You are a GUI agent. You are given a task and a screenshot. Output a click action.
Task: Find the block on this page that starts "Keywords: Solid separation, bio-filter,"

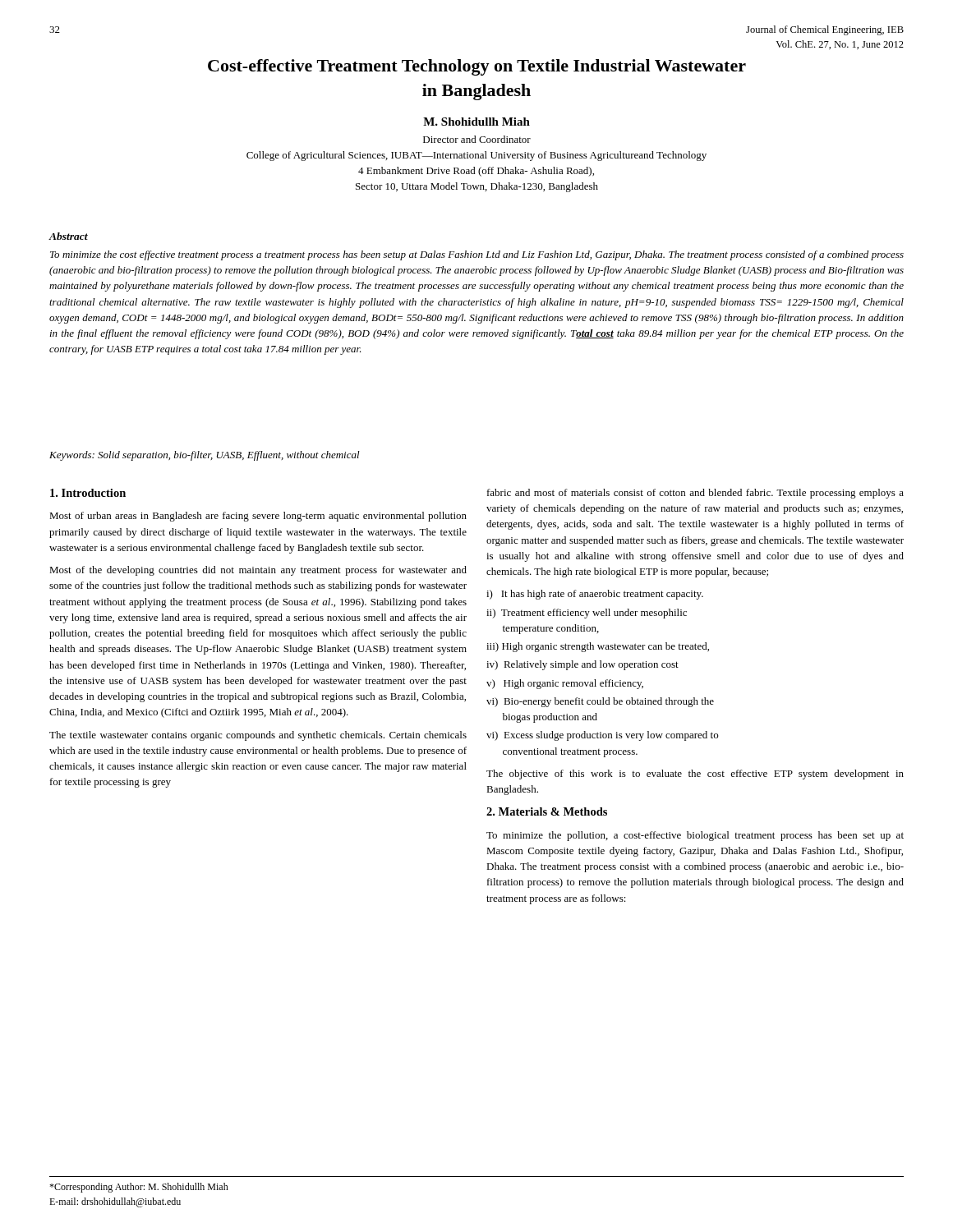[x=204, y=455]
